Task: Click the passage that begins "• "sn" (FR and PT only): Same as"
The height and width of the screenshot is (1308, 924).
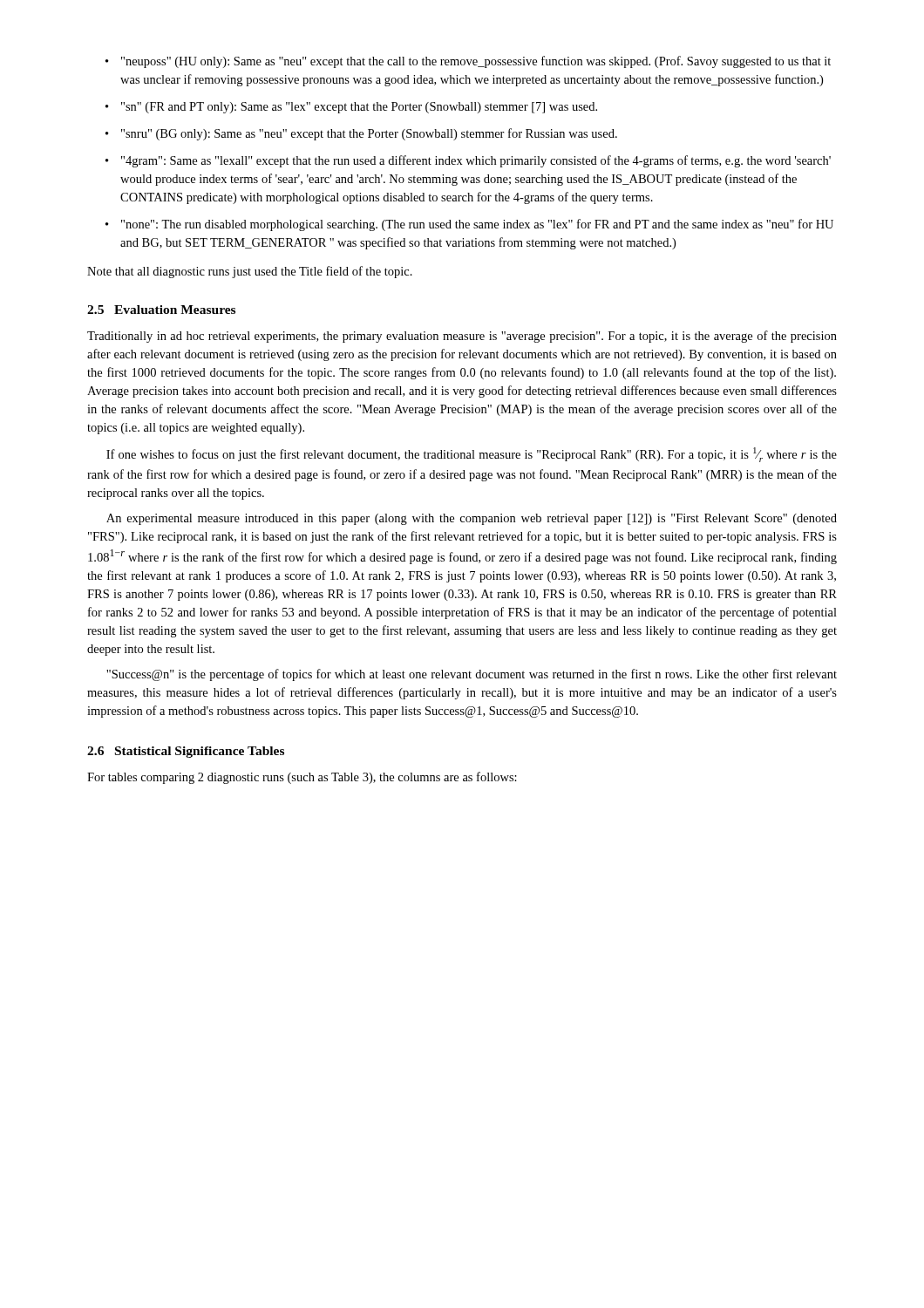Action: click(351, 107)
